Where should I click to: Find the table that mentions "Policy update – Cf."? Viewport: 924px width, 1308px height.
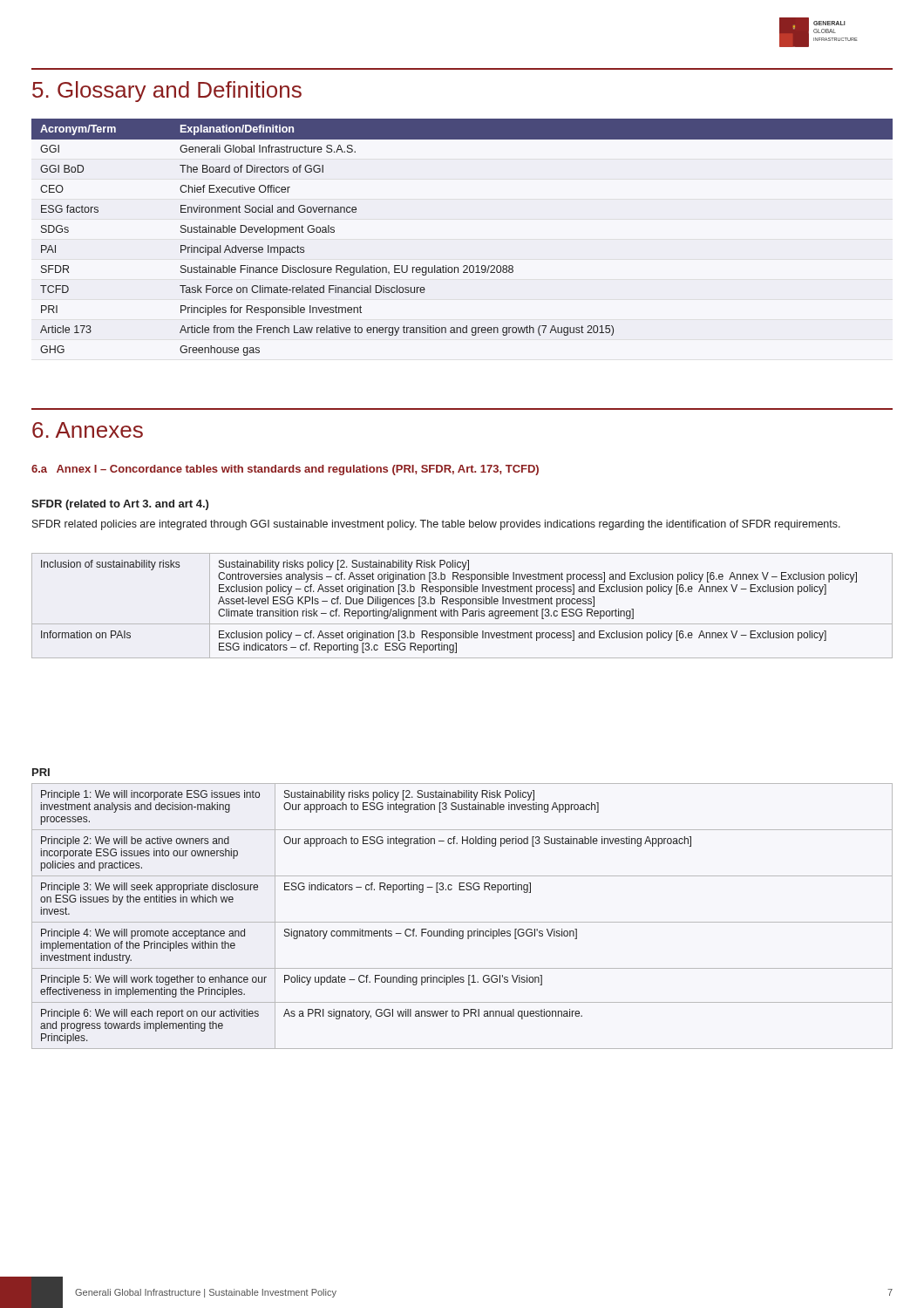[462, 916]
